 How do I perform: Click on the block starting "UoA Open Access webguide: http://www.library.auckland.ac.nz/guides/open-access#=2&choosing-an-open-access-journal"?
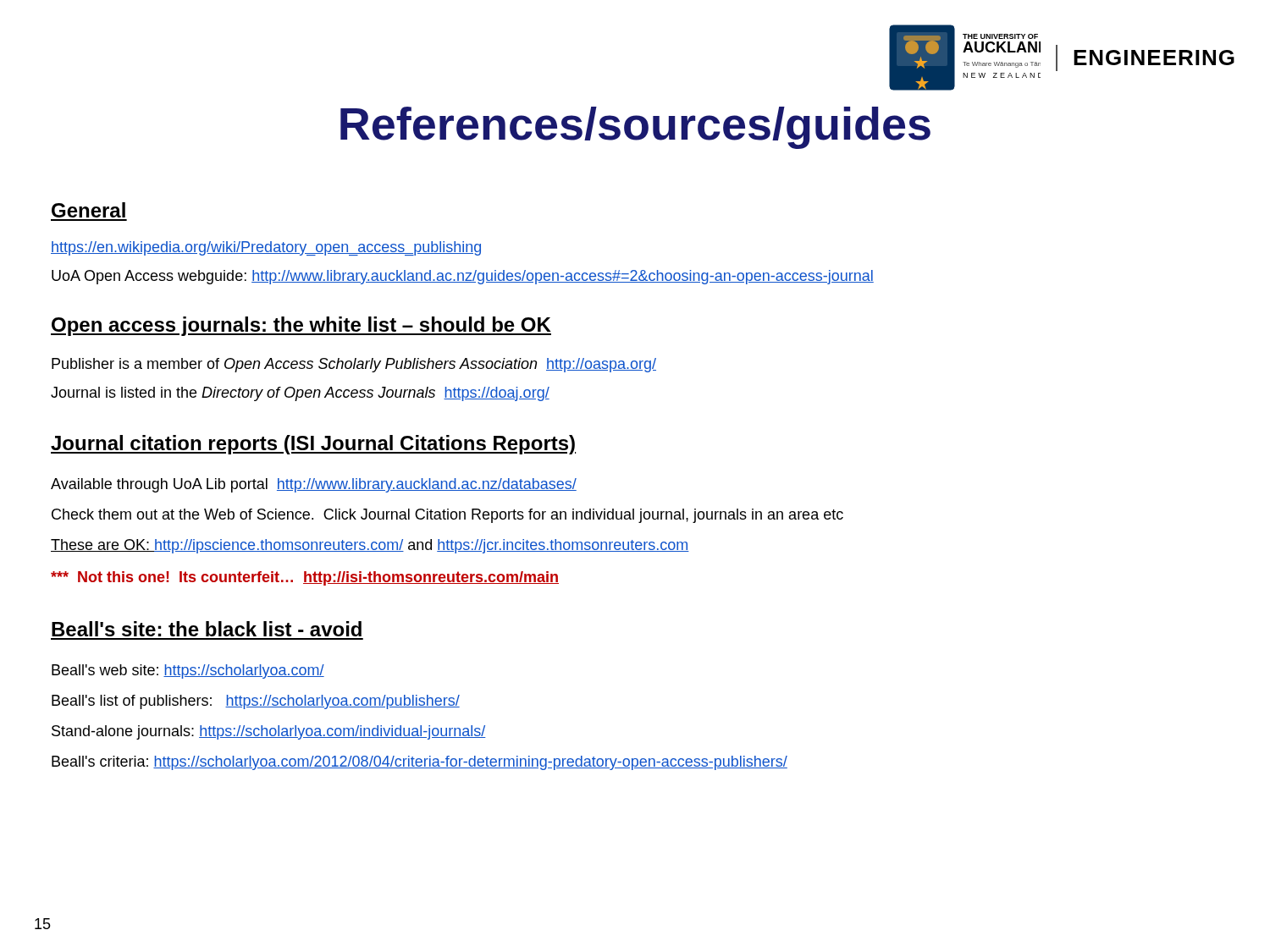pos(462,276)
